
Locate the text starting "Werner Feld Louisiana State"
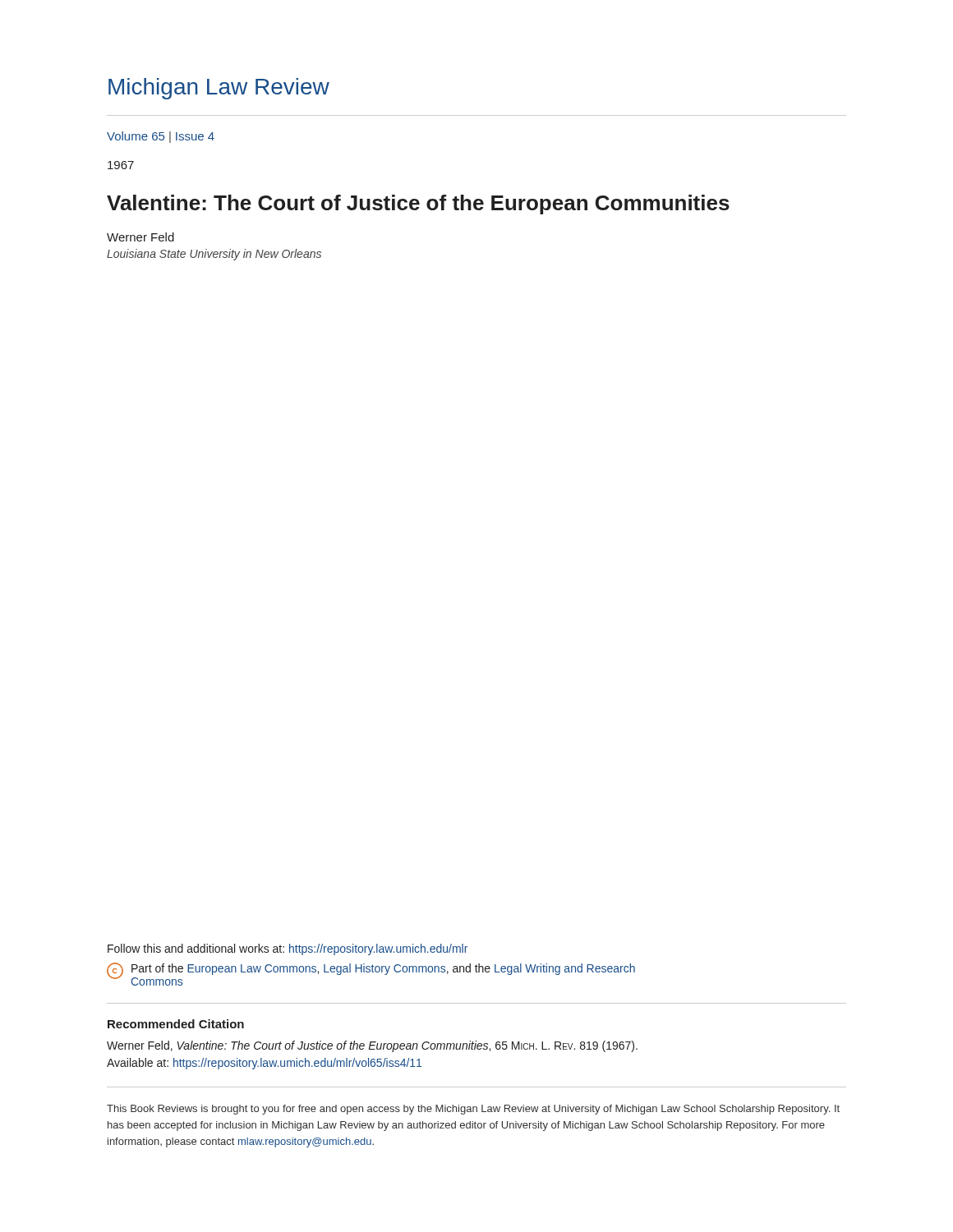(140, 237)
